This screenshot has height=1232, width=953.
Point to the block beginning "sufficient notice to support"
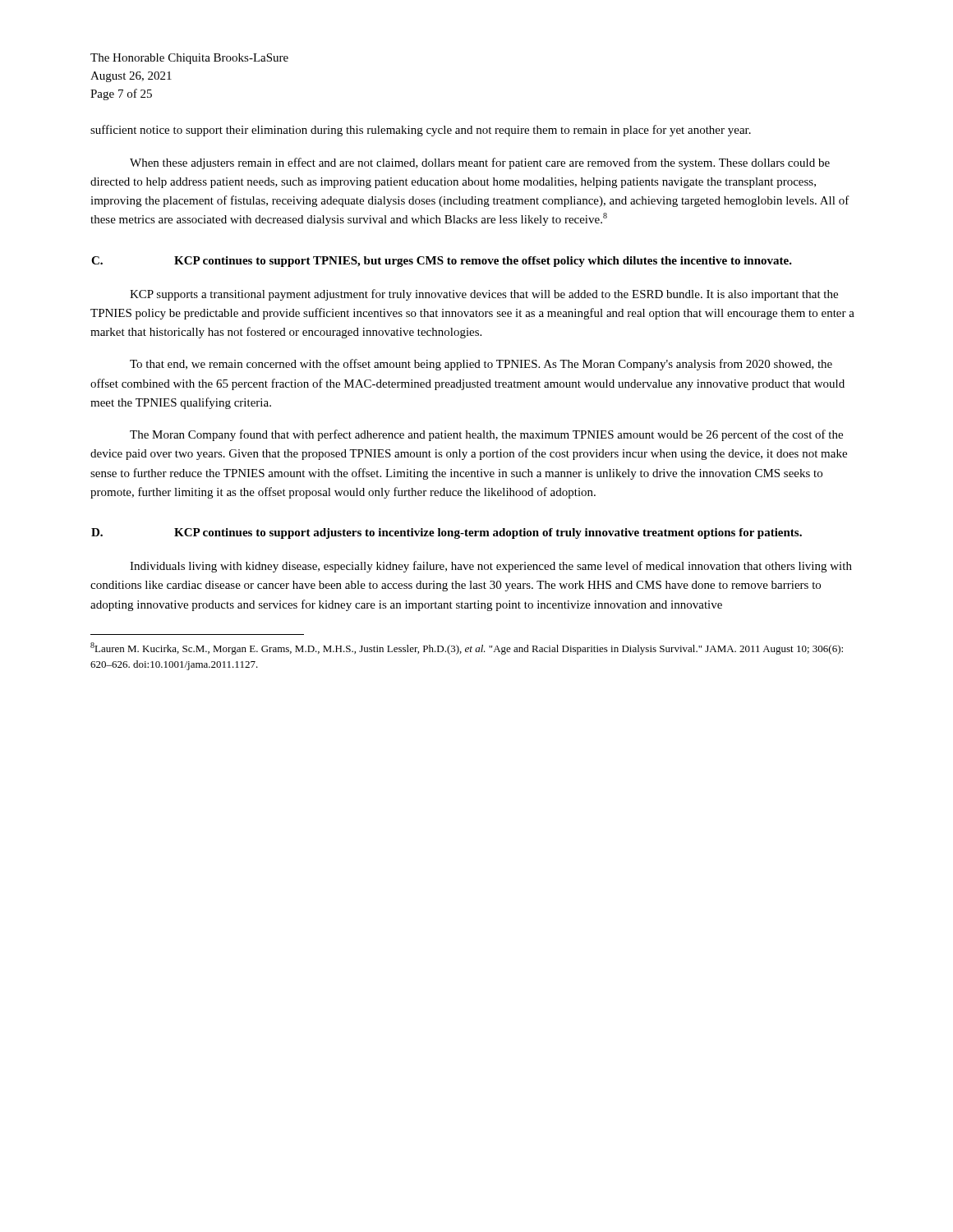tap(421, 130)
